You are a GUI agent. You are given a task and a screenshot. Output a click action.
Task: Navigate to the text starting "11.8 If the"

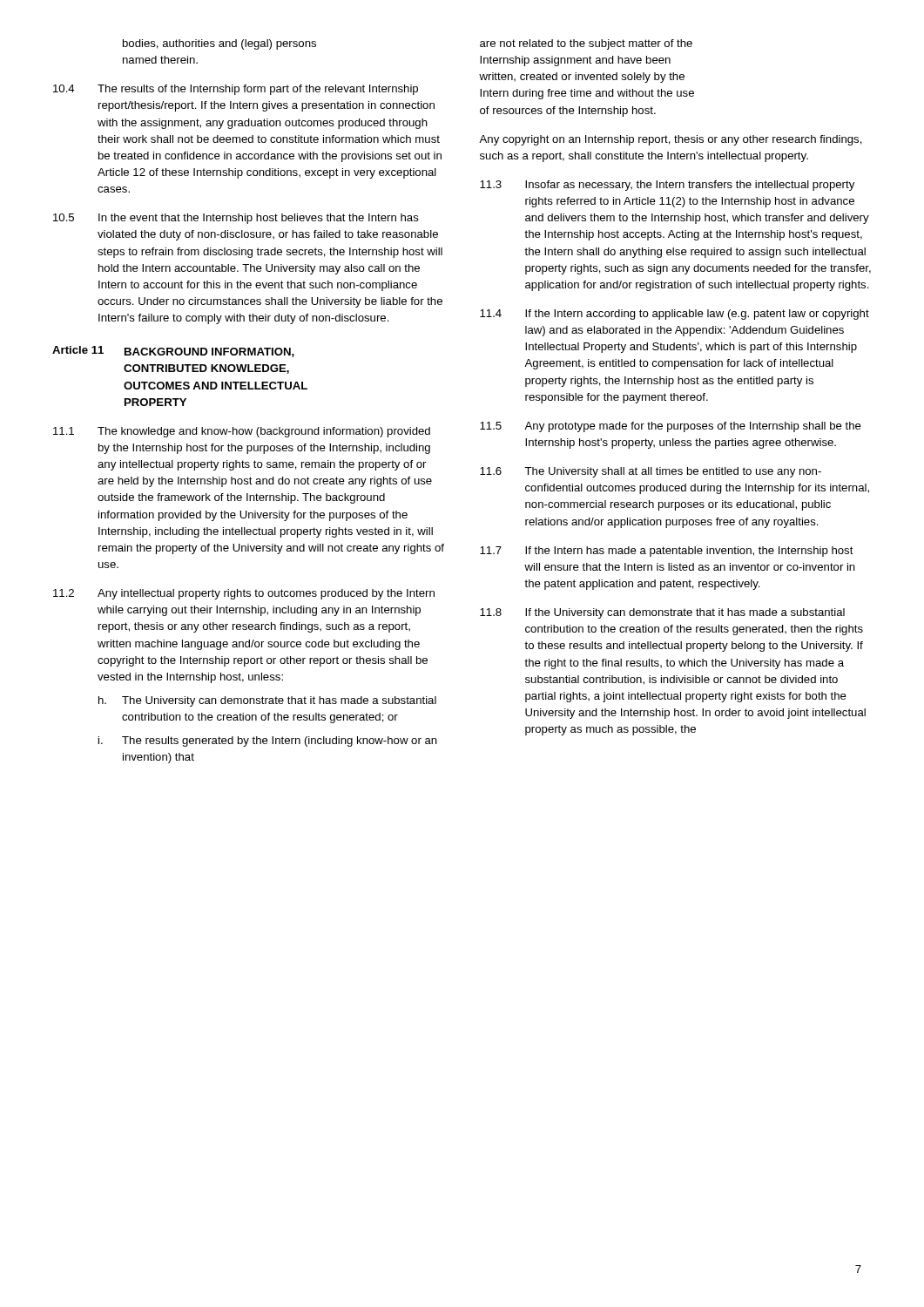tap(676, 671)
